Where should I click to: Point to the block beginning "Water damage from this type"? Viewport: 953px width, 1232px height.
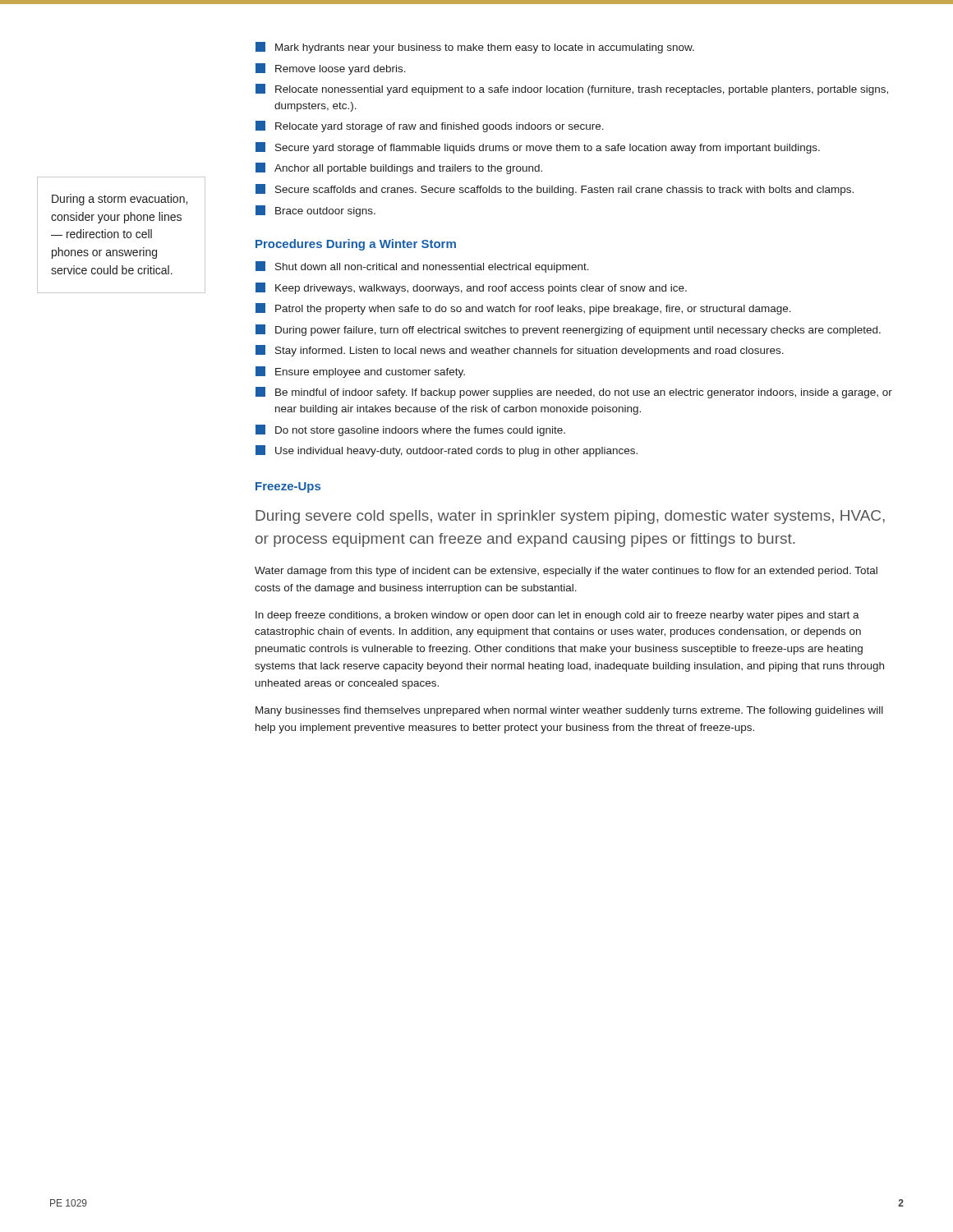point(566,579)
